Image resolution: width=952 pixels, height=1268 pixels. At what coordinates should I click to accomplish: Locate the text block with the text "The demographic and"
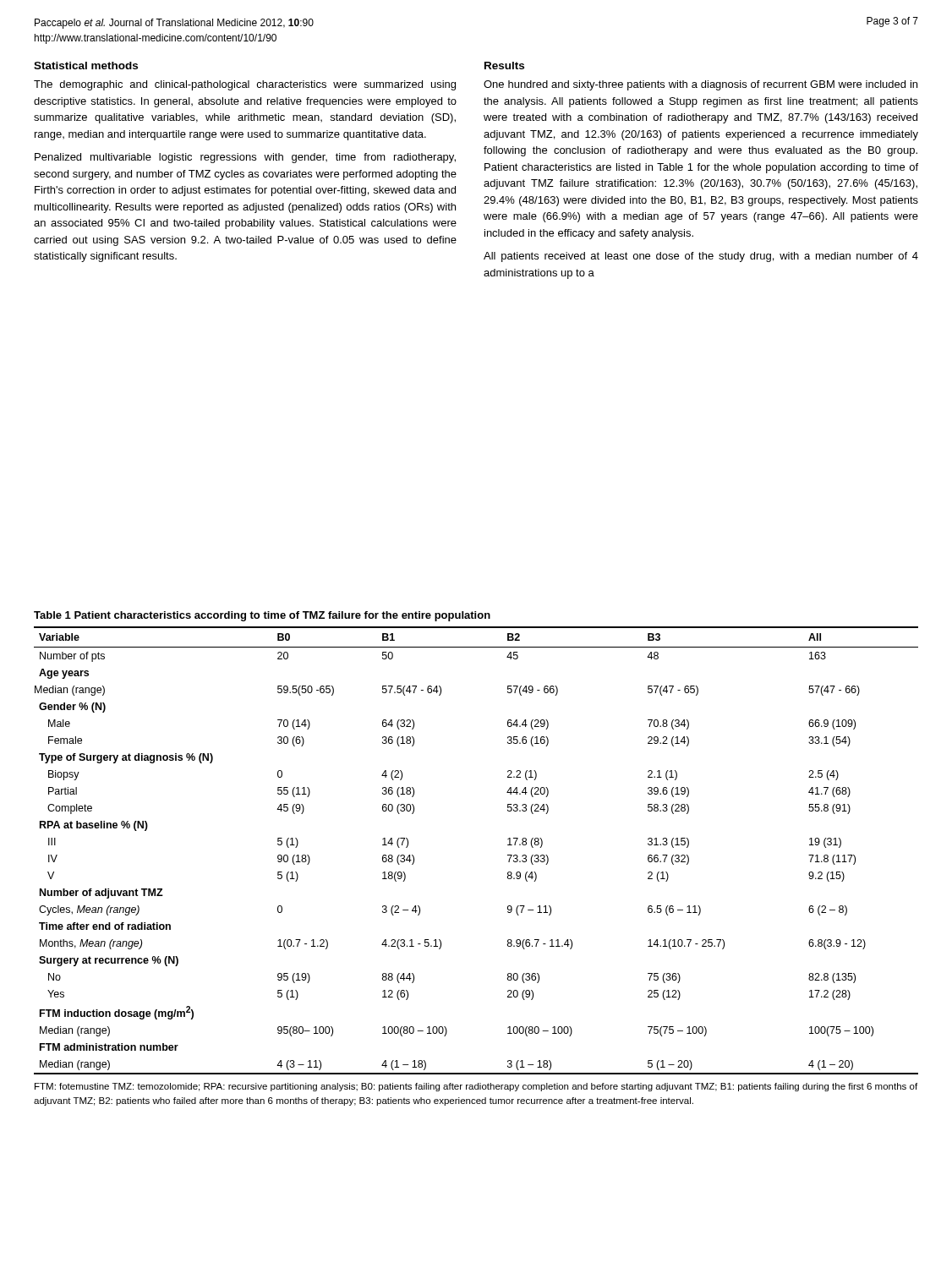[x=245, y=109]
